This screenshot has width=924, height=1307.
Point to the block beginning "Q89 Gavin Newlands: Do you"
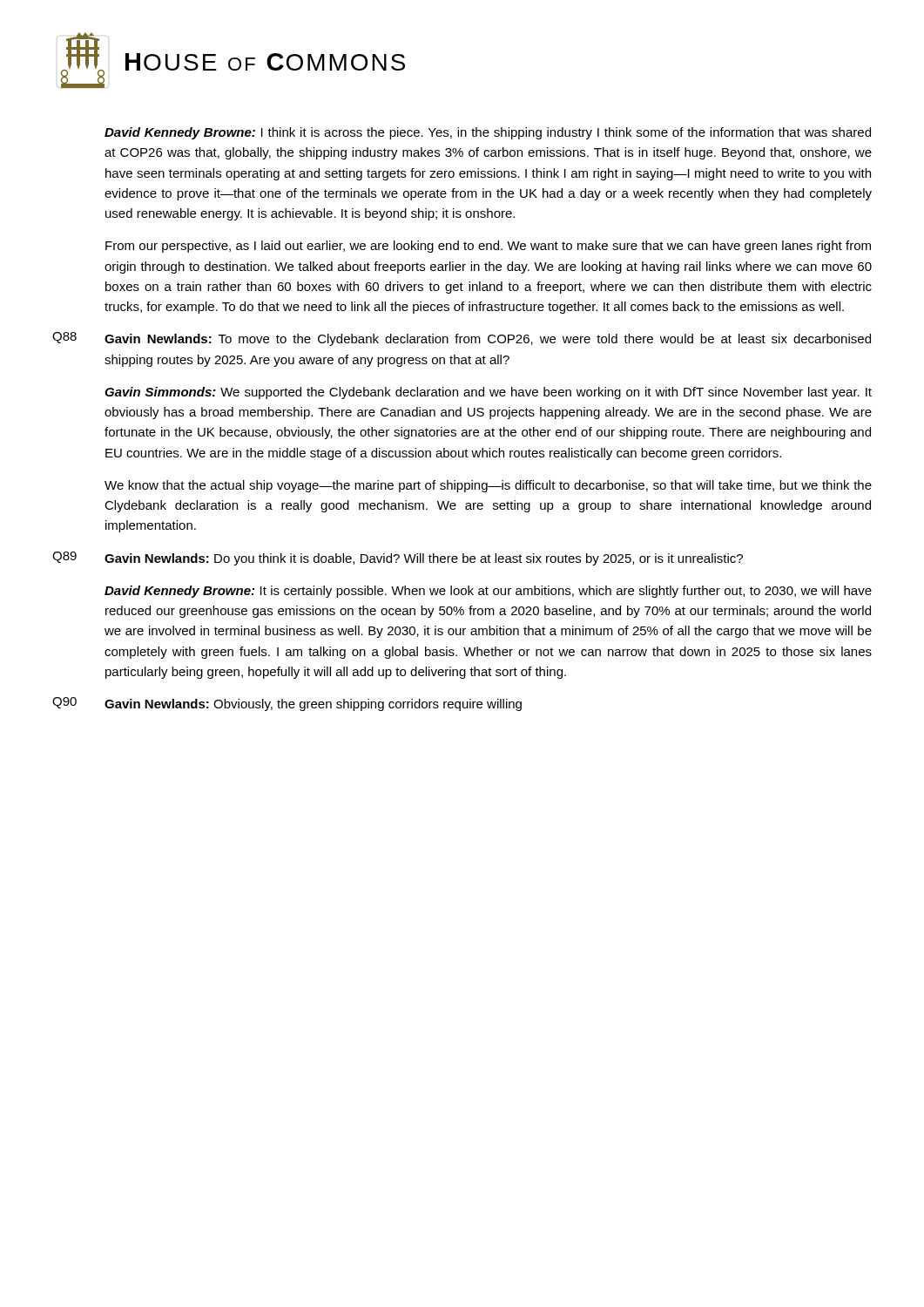point(462,558)
